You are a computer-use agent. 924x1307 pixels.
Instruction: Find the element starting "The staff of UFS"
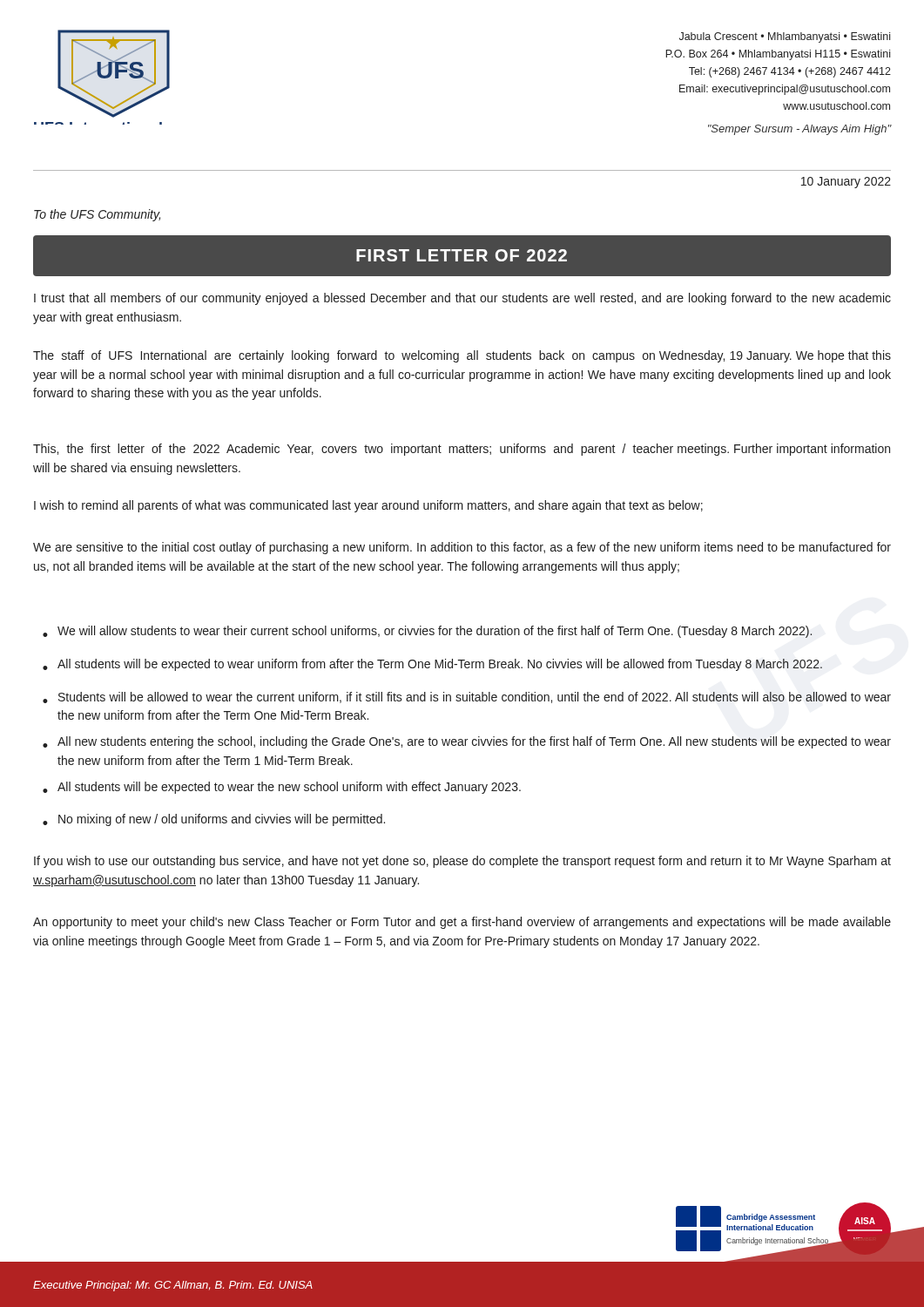(462, 374)
